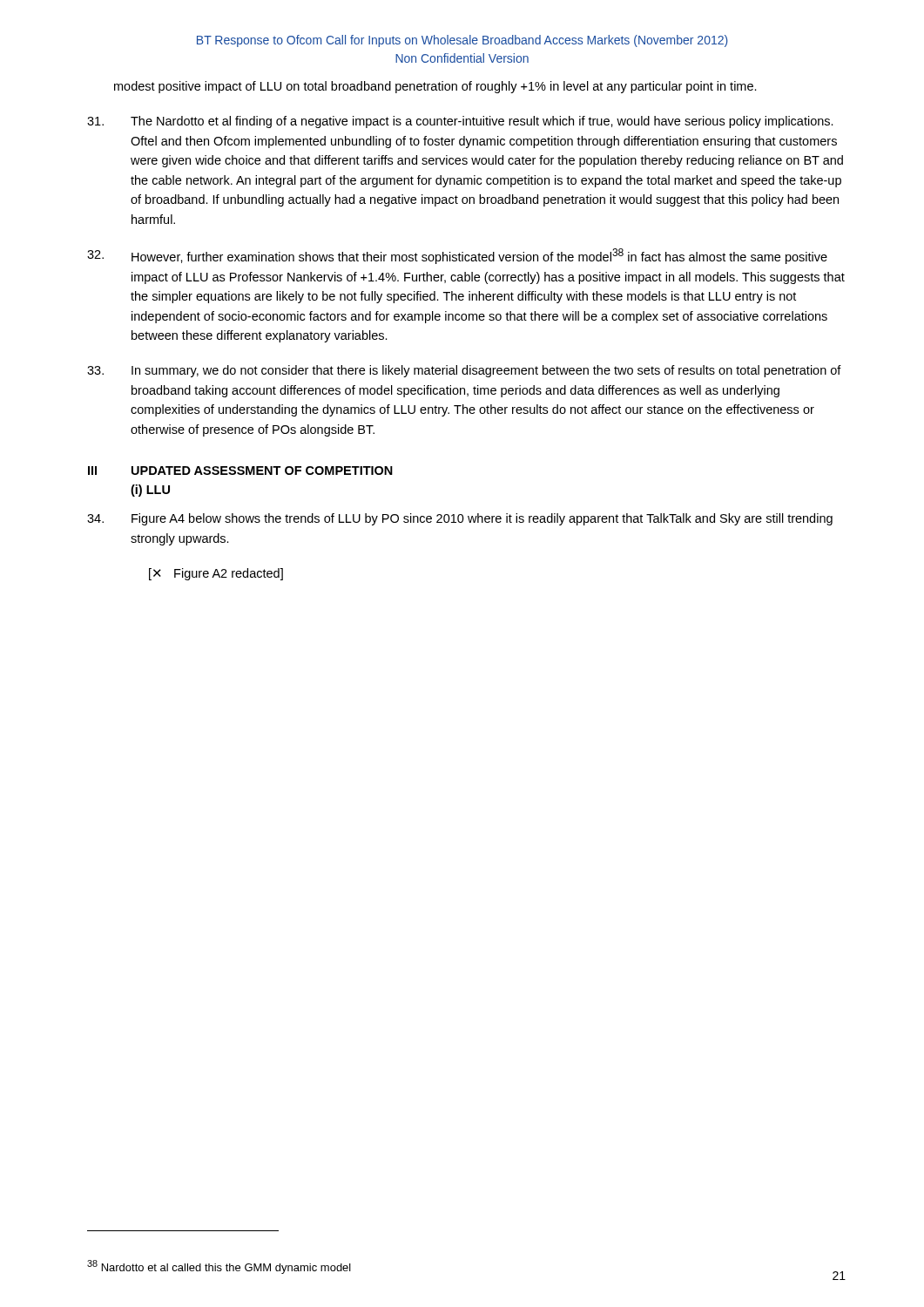The width and height of the screenshot is (924, 1307).
Task: Click on the text block starting "[✕ Figure A2 redacted]"
Action: click(216, 574)
